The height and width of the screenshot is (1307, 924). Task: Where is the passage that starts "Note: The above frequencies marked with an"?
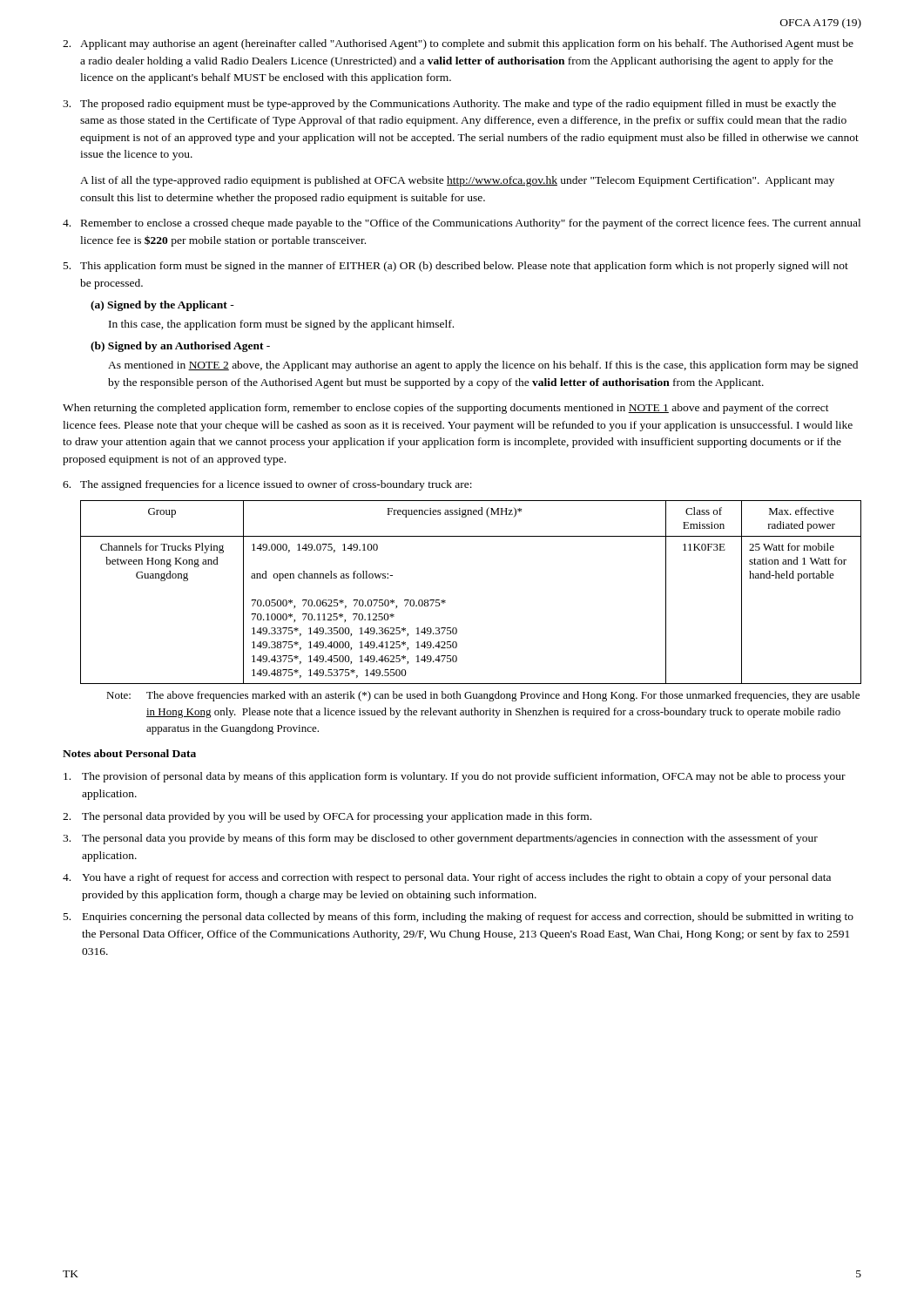pyautogui.click(x=484, y=712)
